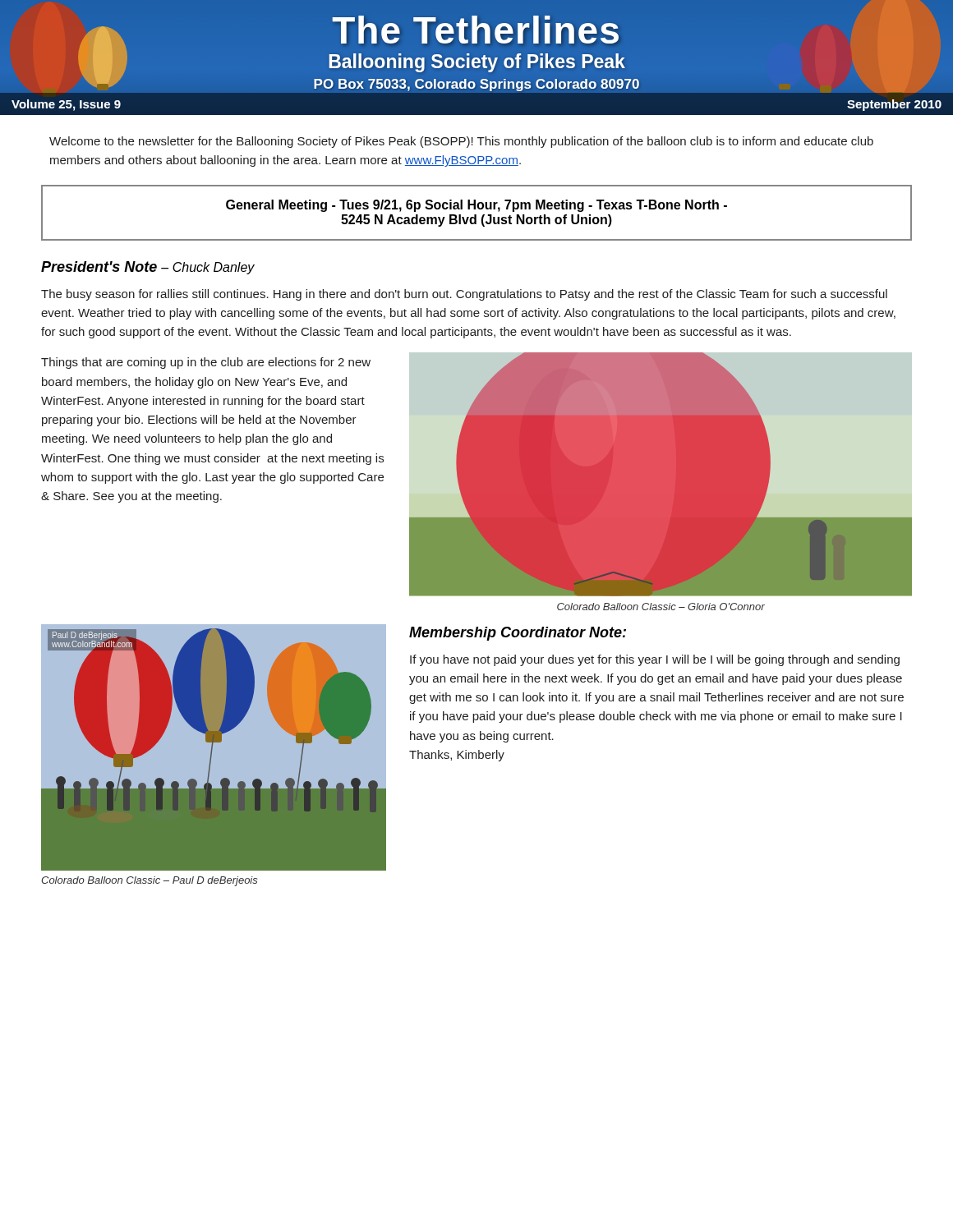This screenshot has height=1232, width=953.
Task: Click where it says "Membership Coordinator Note:"
Action: pyautogui.click(x=518, y=632)
